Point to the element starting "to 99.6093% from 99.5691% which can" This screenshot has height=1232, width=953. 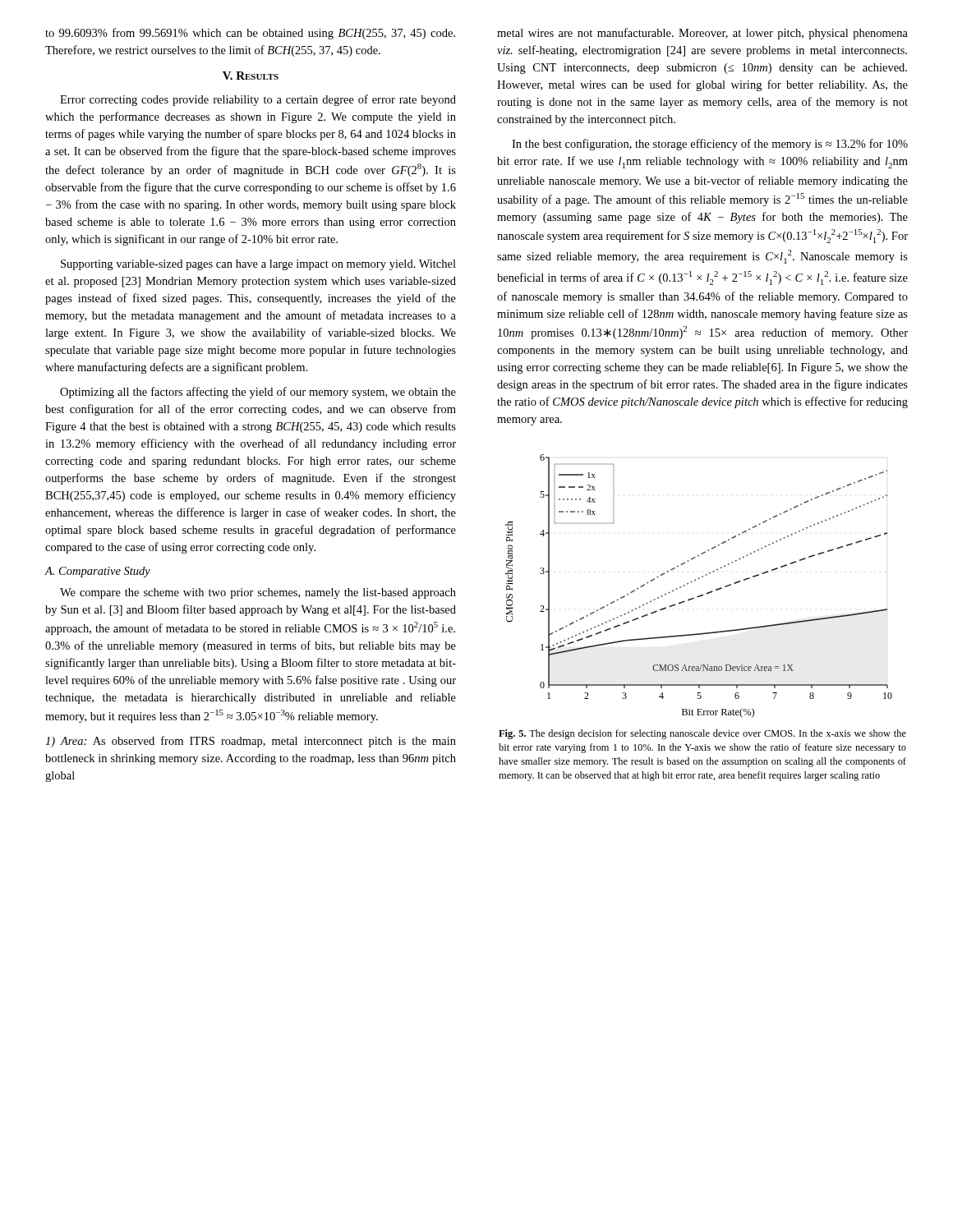tap(251, 42)
